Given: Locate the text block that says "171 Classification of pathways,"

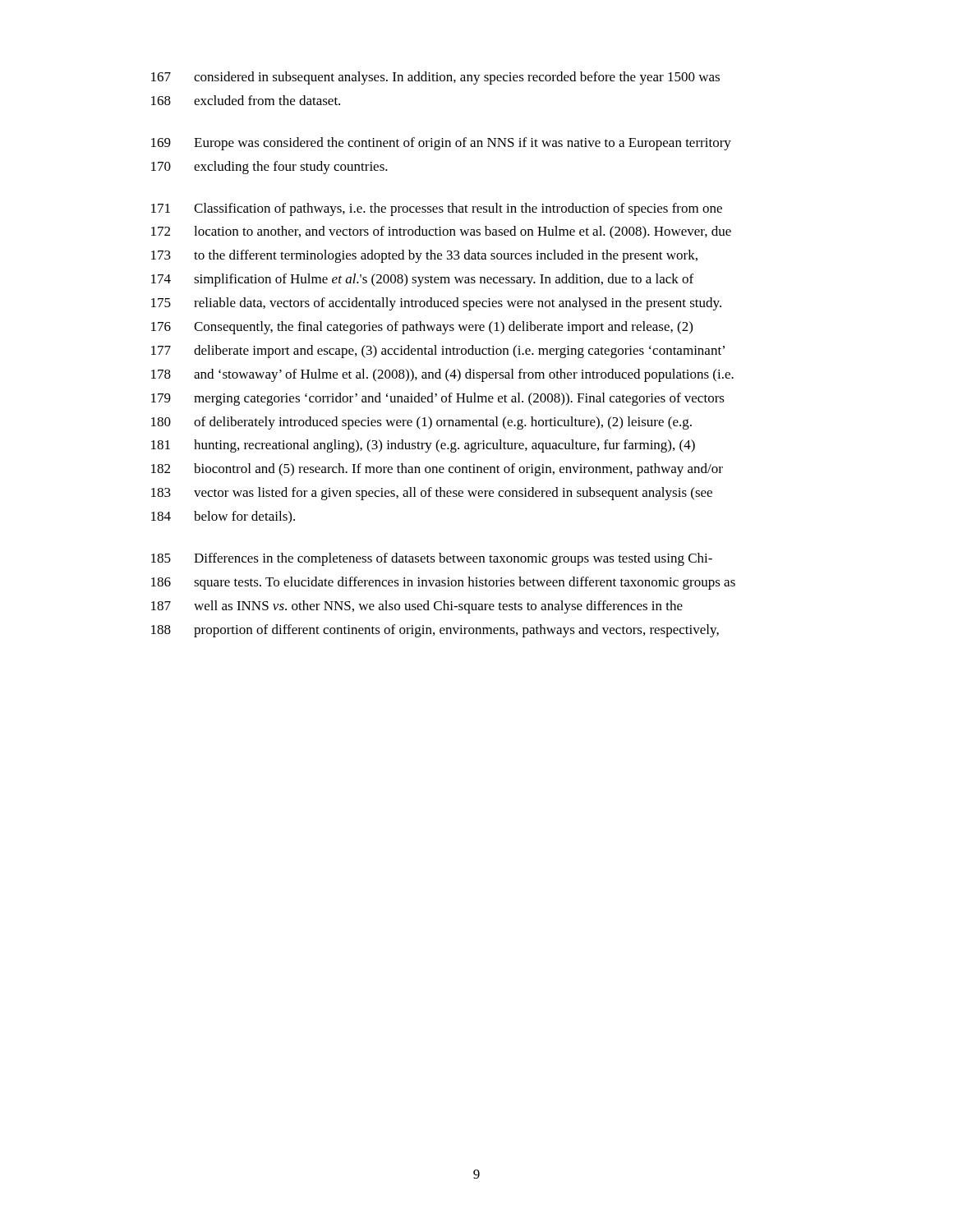Looking at the screenshot, I should 476,363.
